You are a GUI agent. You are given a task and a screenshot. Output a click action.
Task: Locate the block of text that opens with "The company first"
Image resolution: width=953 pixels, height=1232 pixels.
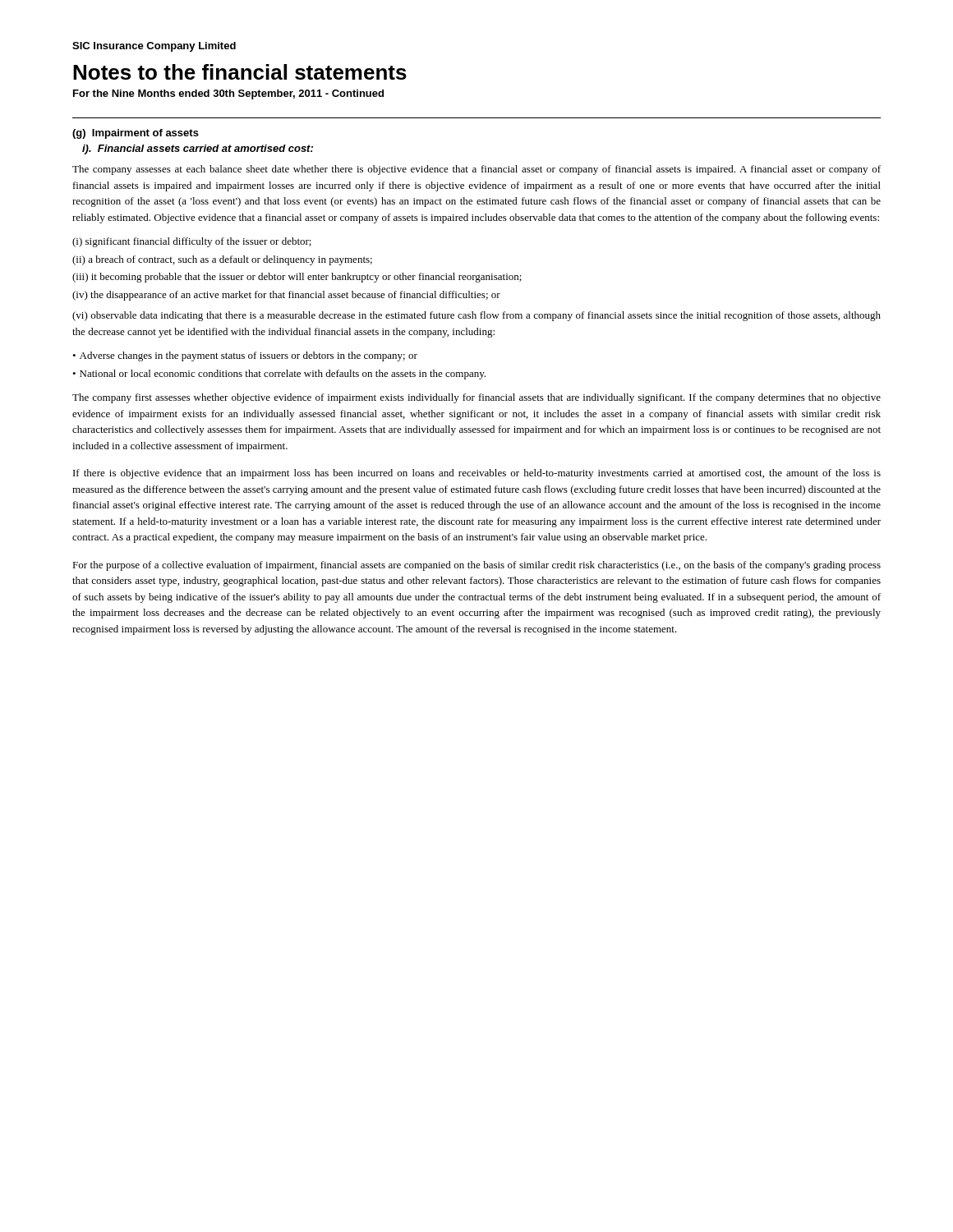pyautogui.click(x=476, y=421)
